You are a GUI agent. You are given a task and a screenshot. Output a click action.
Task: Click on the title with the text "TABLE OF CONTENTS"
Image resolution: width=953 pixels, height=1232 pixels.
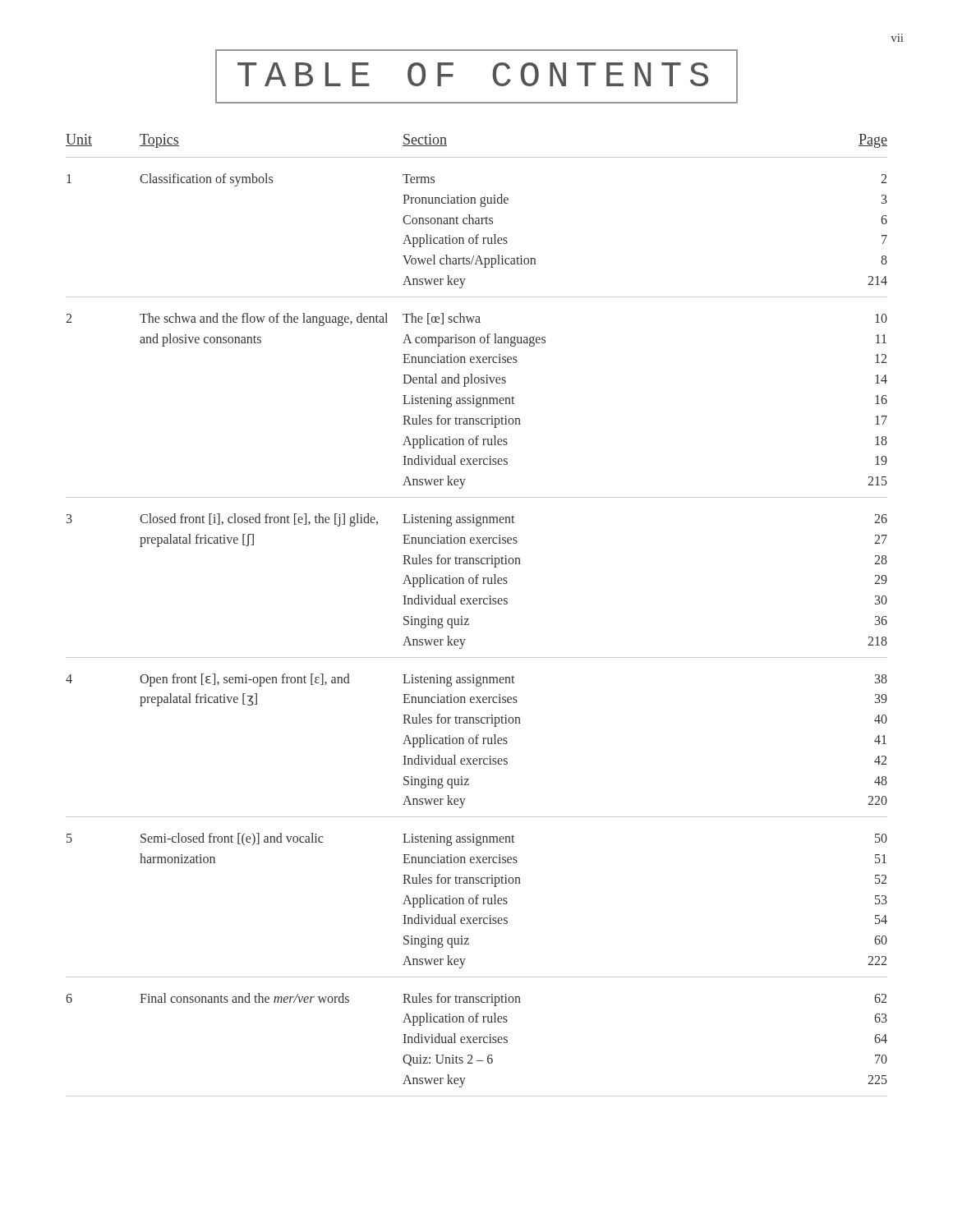pos(476,76)
